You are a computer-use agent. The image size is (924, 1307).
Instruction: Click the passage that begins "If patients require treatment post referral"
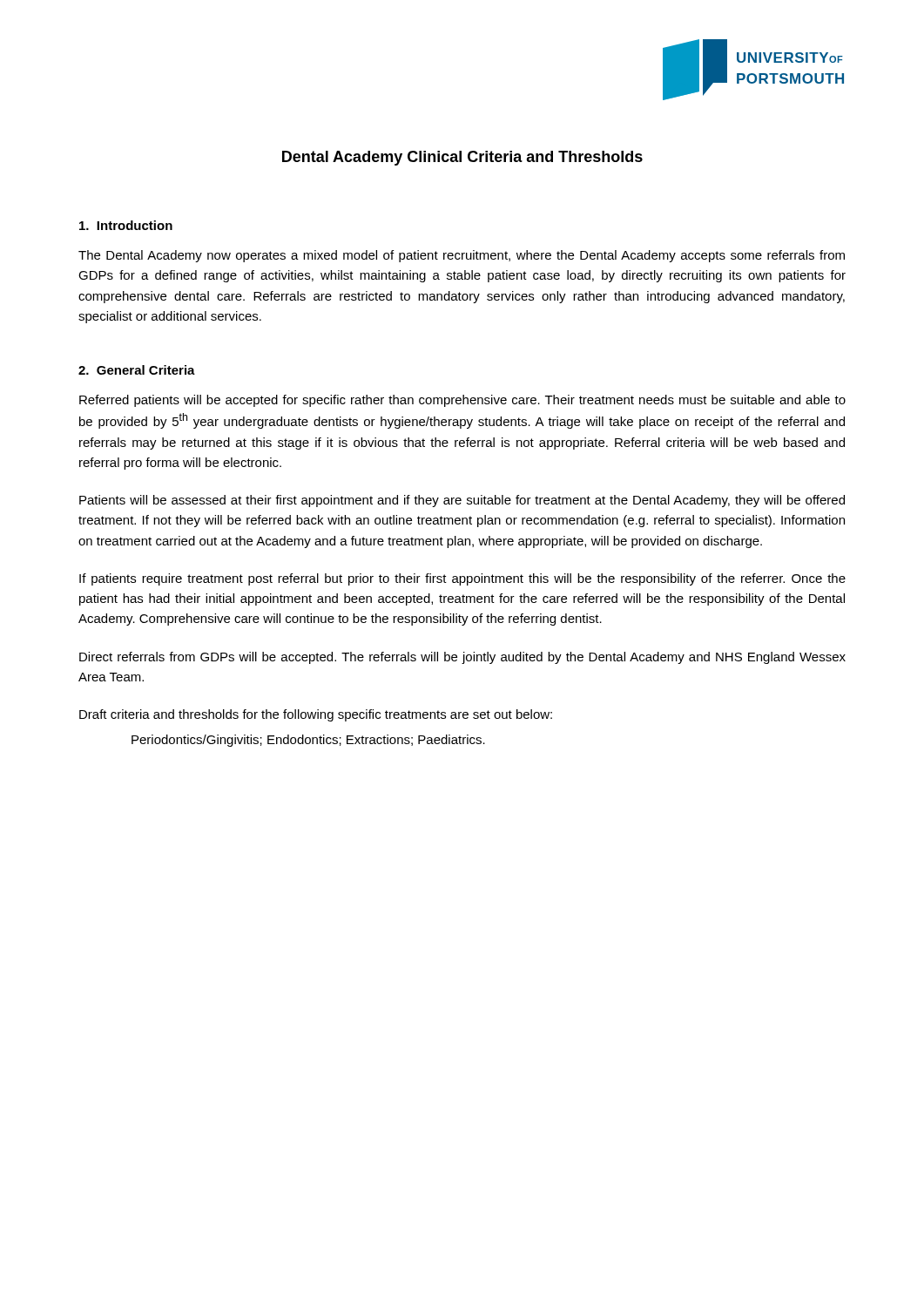462,598
